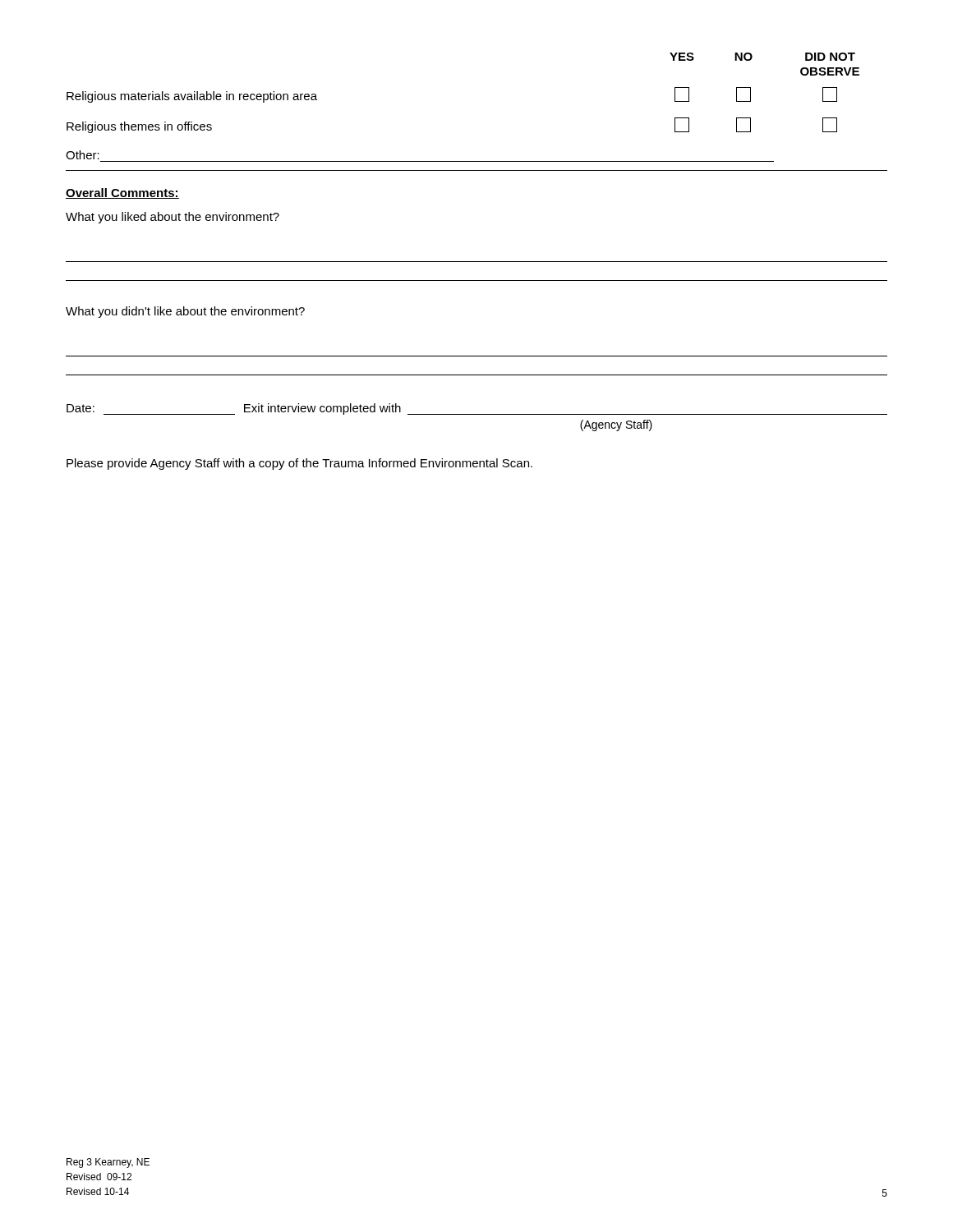Click the section header
Screen dimensions: 1232x953
122,193
